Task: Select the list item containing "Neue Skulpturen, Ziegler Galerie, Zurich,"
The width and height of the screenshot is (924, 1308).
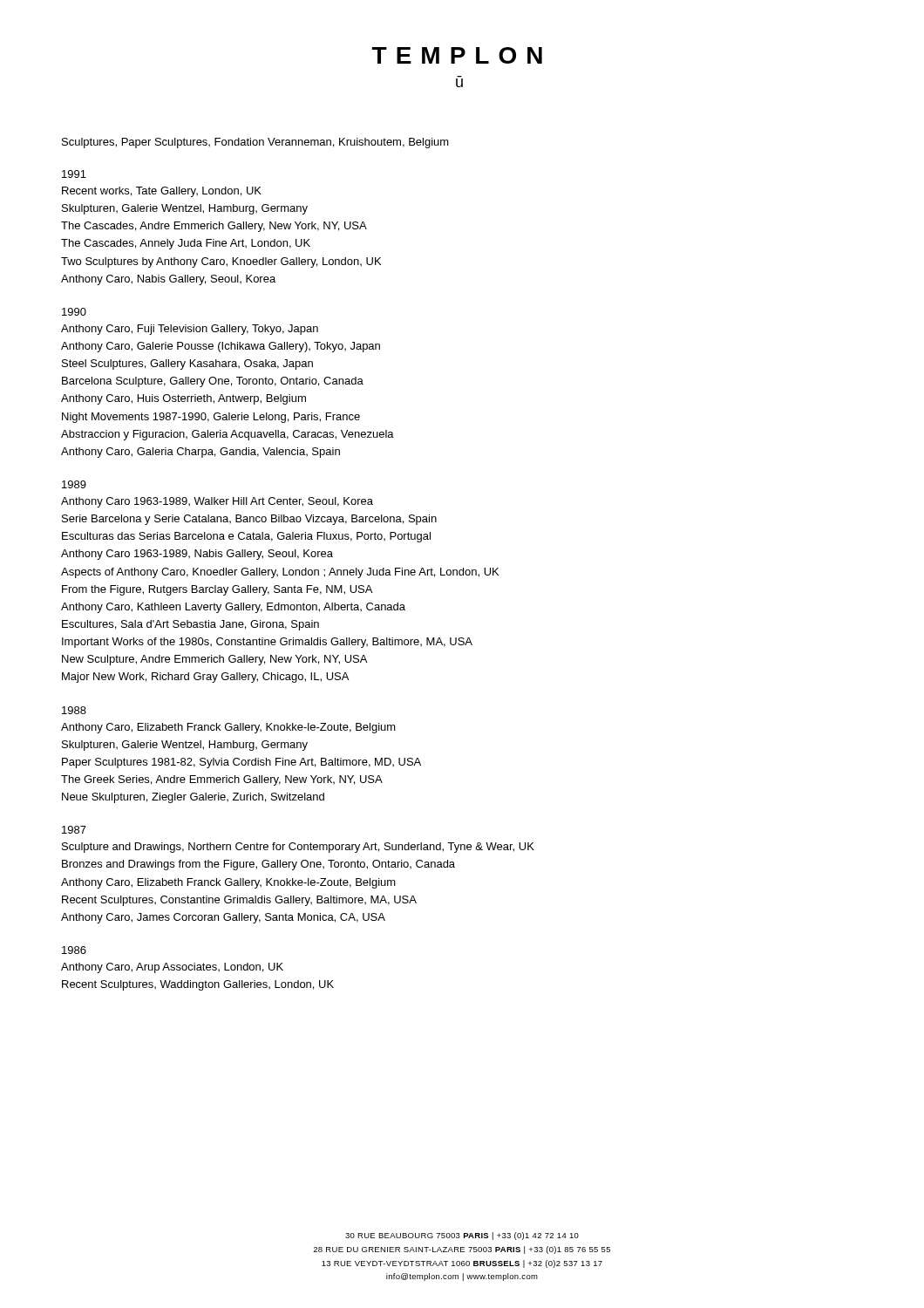Action: (x=193, y=797)
